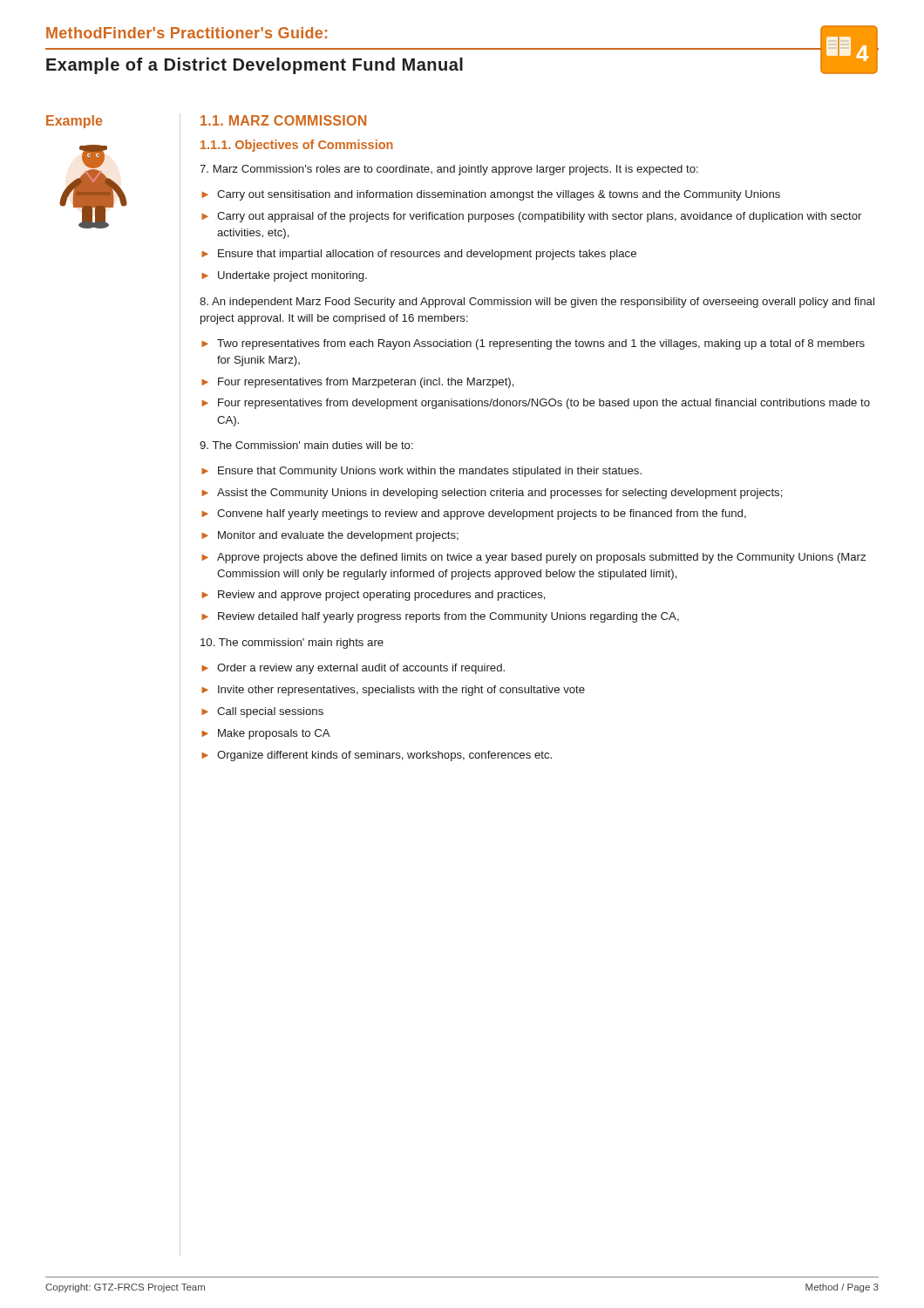Find the list item that reads "► Approve projects"
The width and height of the screenshot is (924, 1308).
pos(539,565)
